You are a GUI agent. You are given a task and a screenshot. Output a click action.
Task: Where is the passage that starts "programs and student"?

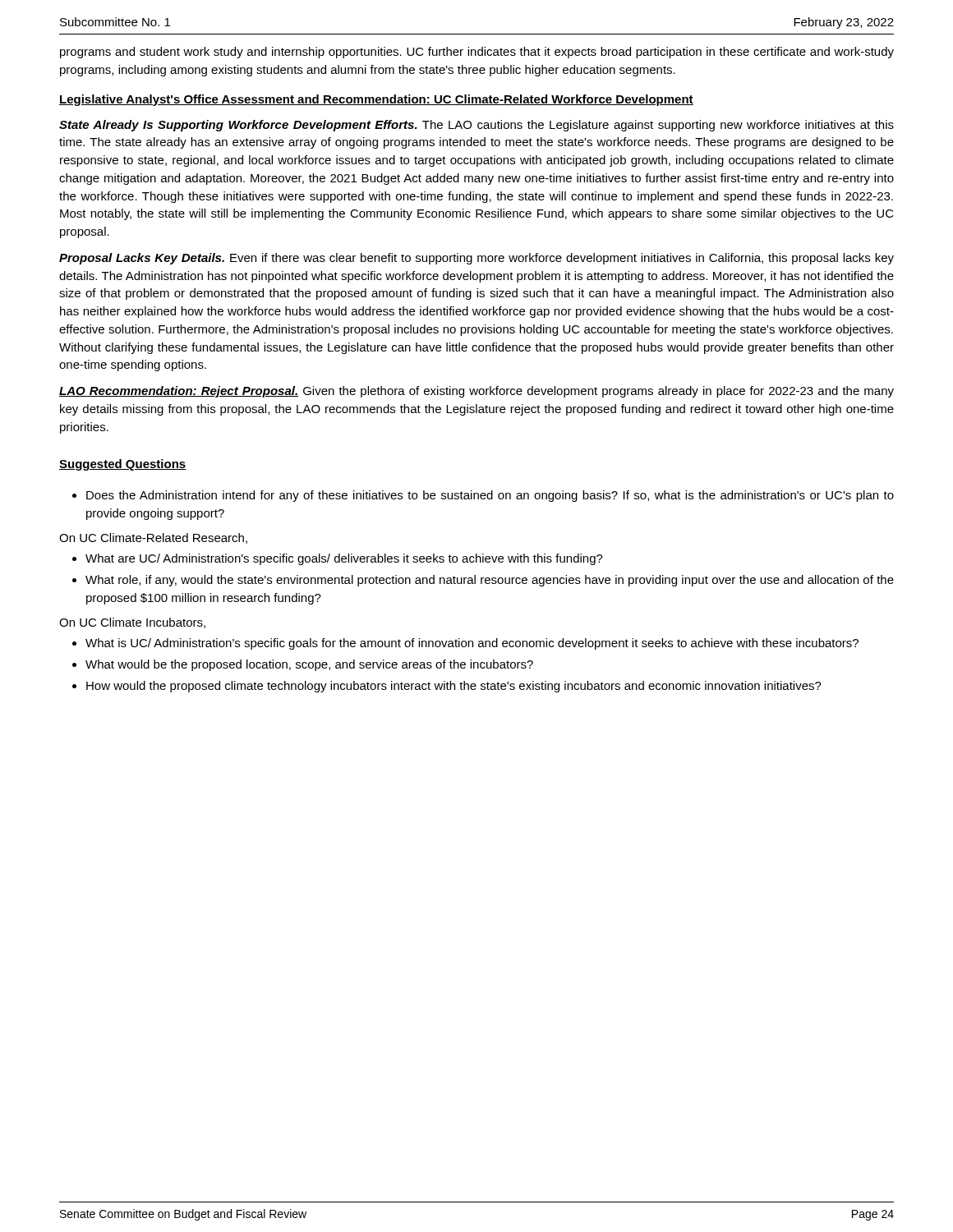coord(476,61)
